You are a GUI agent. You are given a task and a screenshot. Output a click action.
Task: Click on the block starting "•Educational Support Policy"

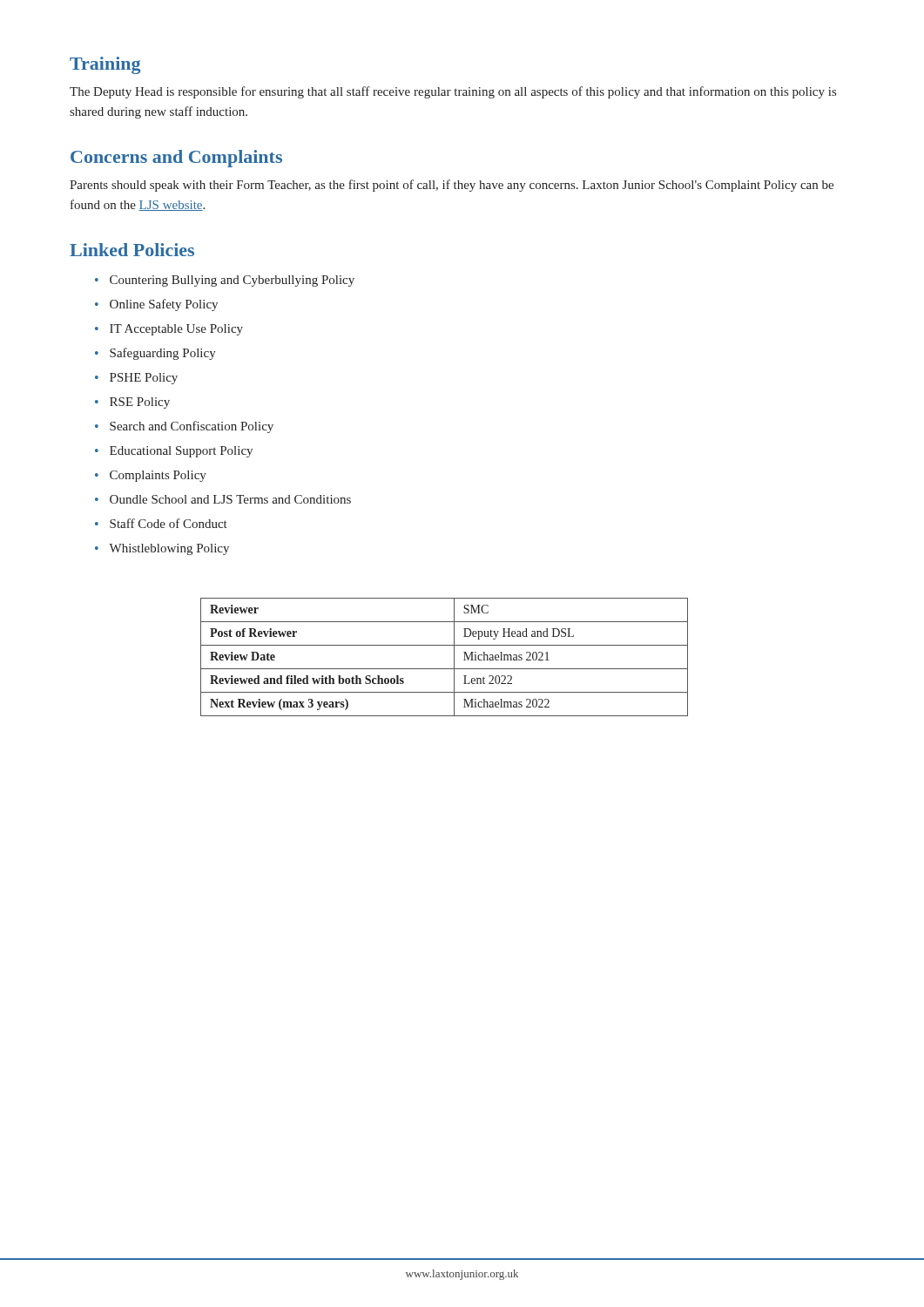click(174, 451)
